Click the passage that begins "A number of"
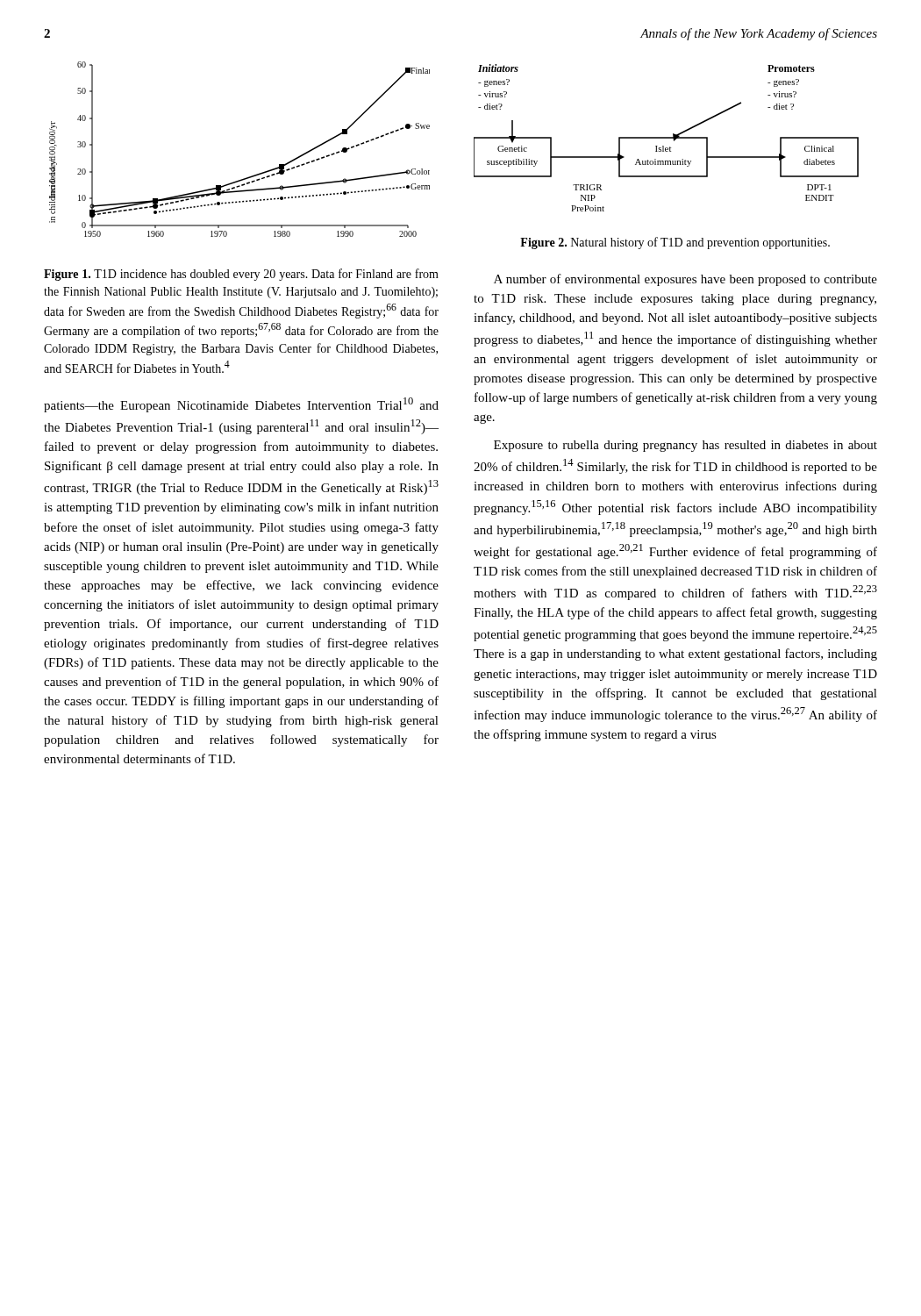The image size is (921, 1316). [675, 506]
